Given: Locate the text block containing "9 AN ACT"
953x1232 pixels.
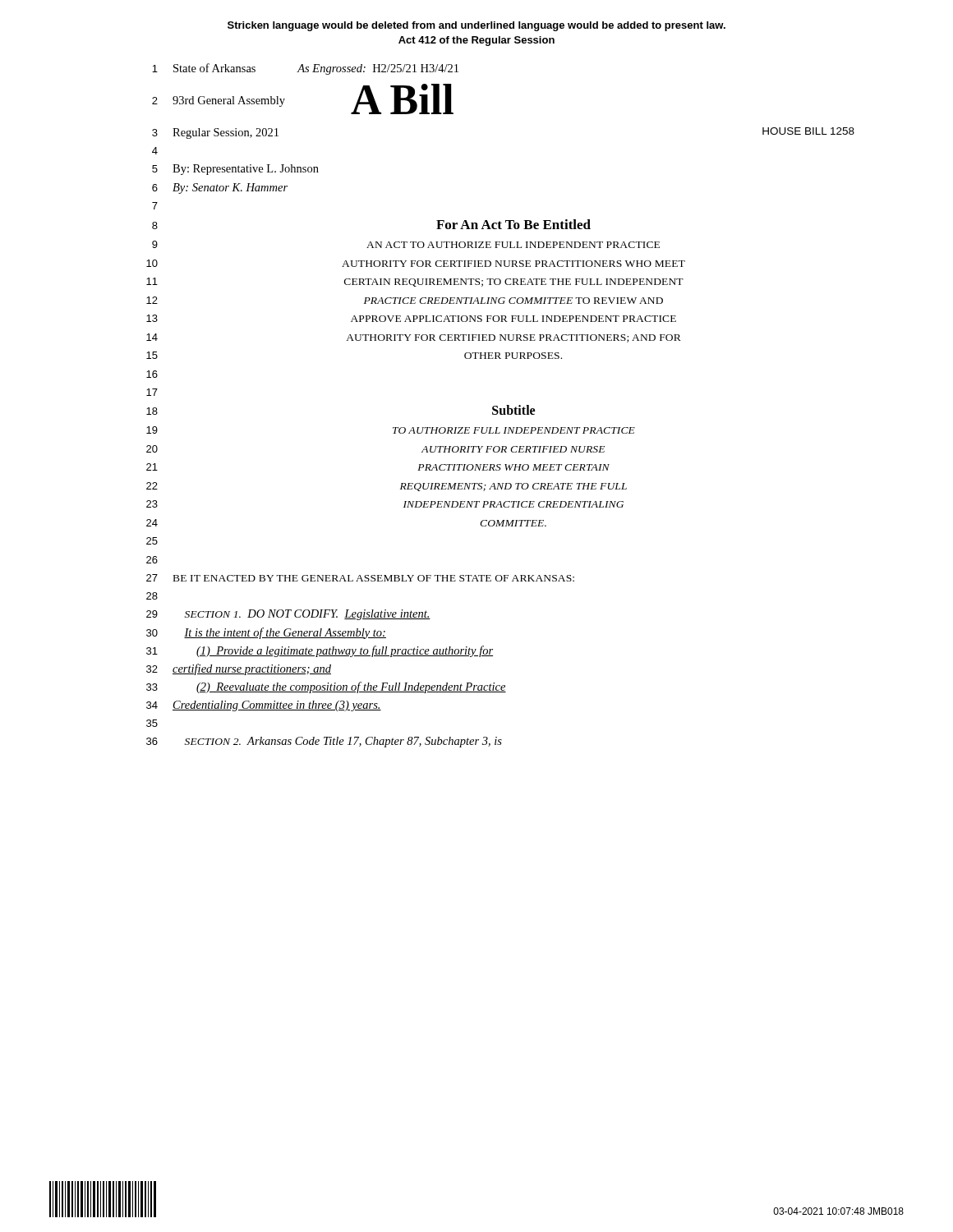Looking at the screenshot, I should click(491, 318).
